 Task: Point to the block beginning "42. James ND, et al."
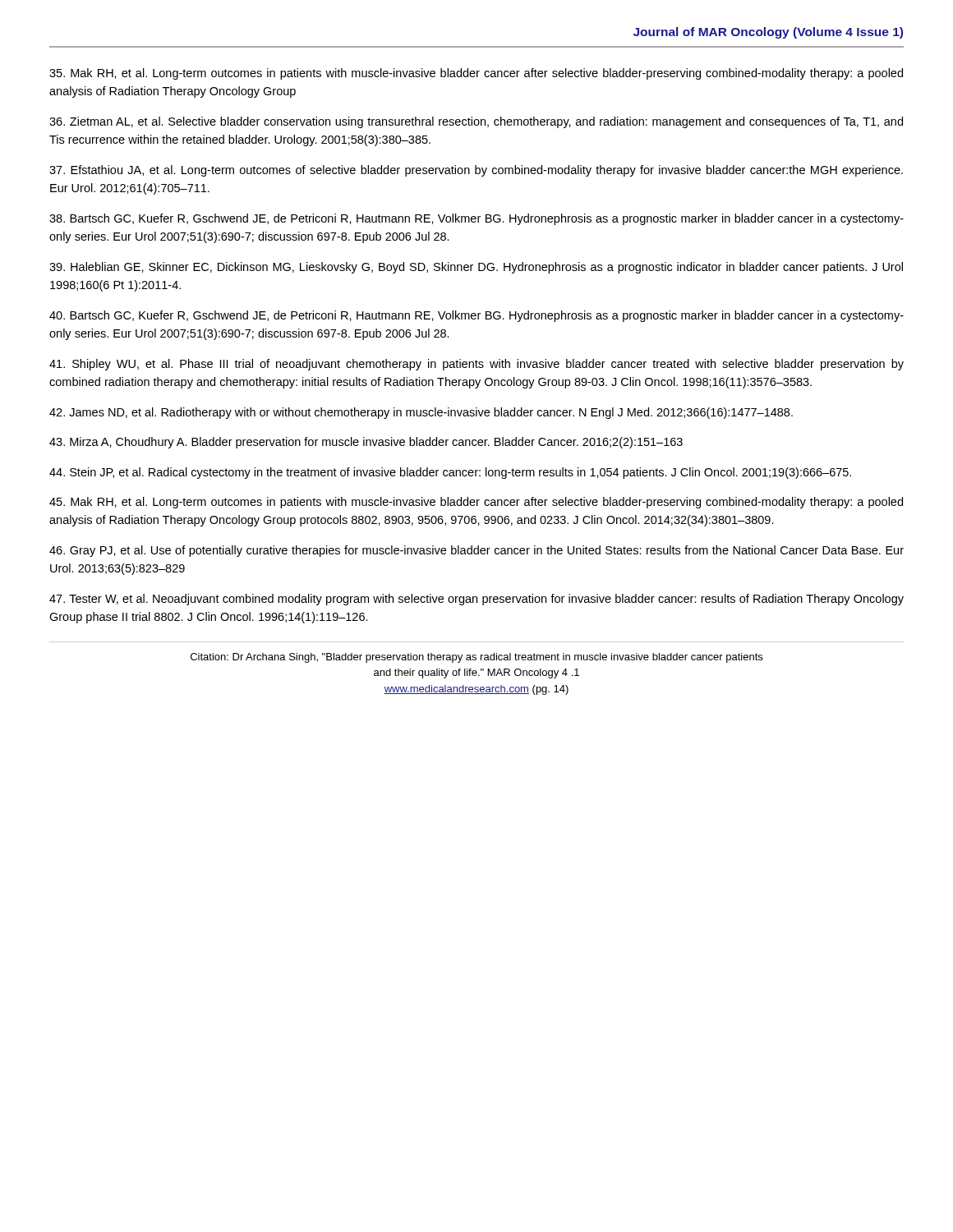point(421,412)
